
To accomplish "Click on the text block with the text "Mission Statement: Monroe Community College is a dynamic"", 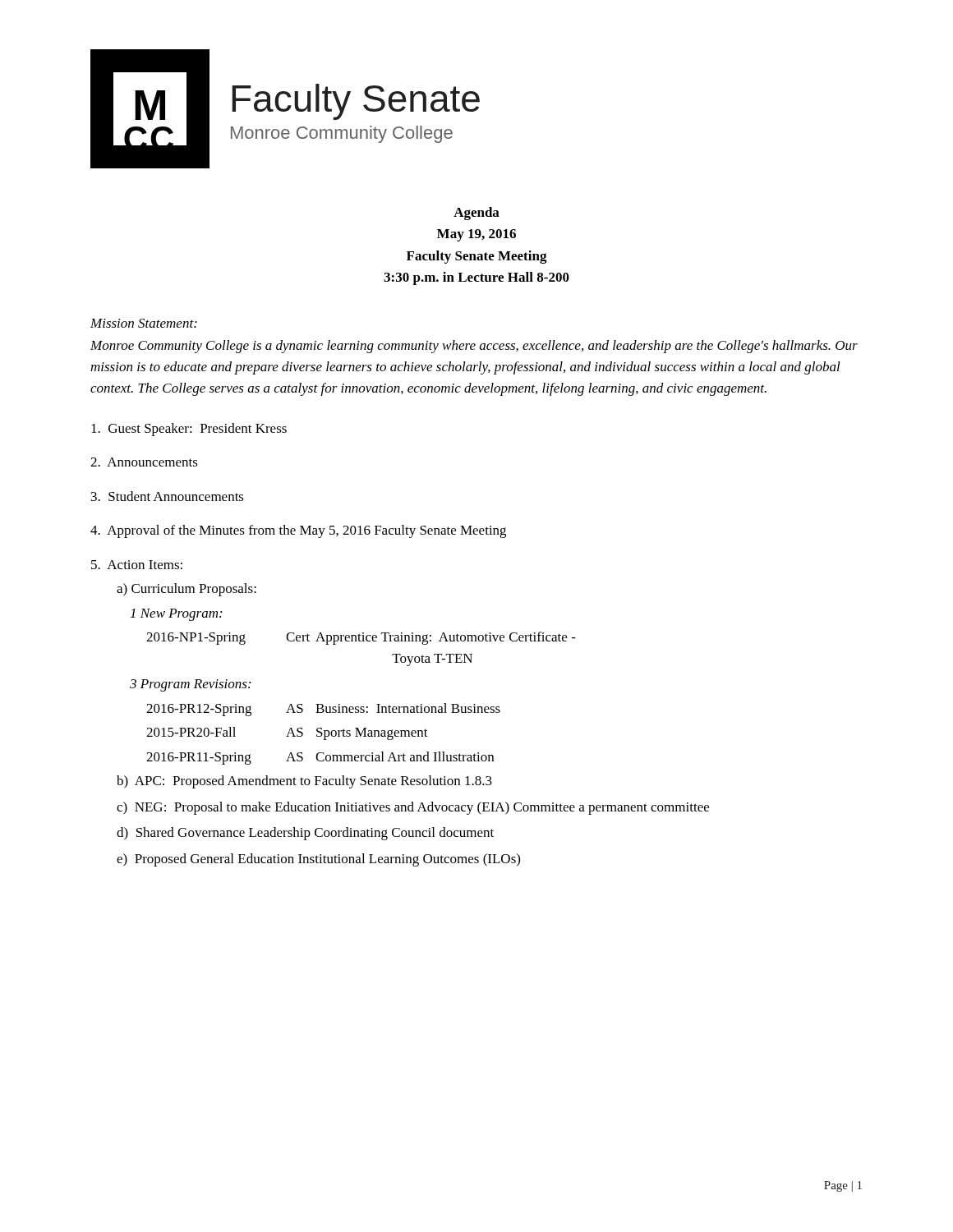I will tap(474, 356).
